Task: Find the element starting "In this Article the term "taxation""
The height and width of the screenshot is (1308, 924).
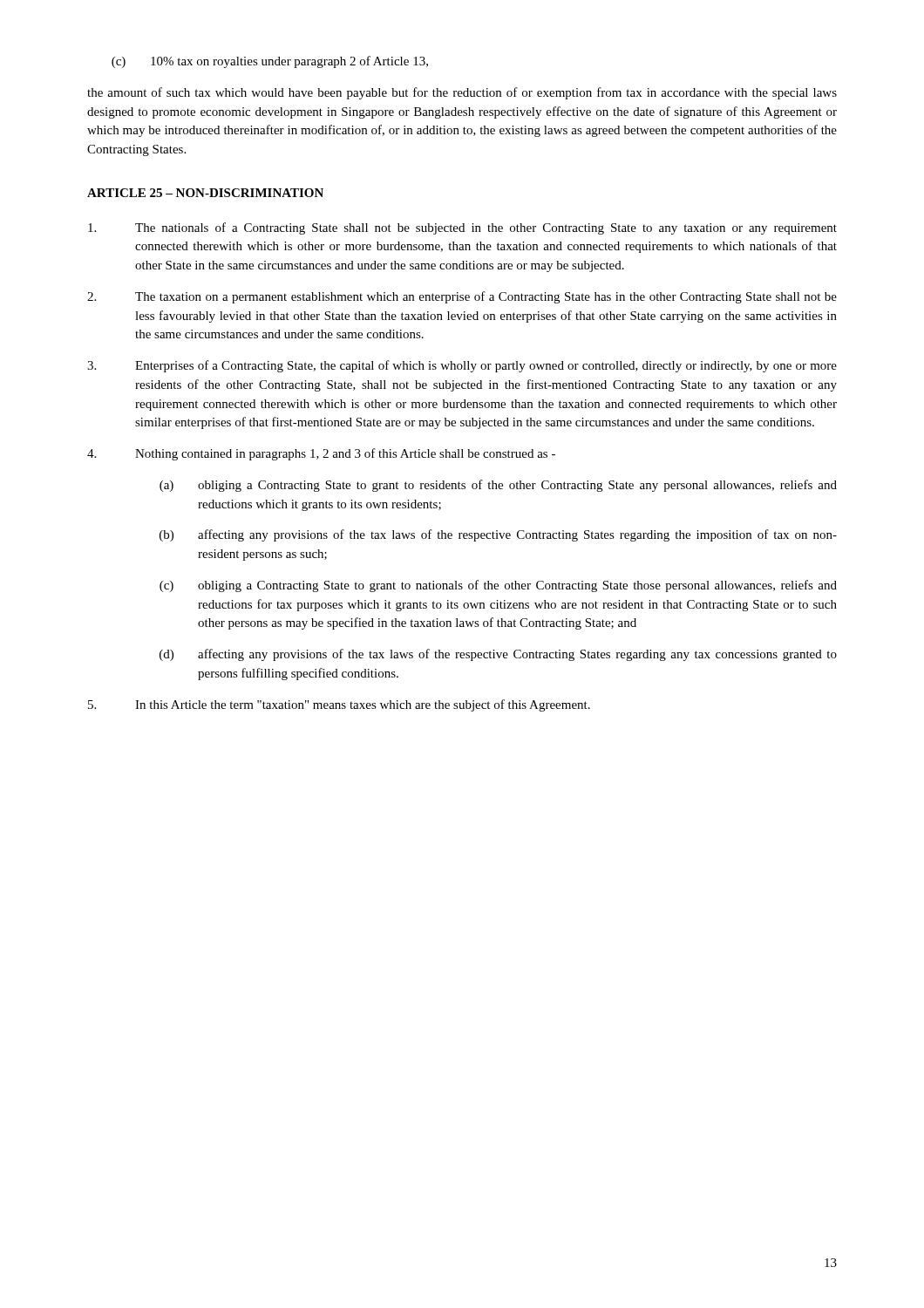Action: pyautogui.click(x=462, y=705)
